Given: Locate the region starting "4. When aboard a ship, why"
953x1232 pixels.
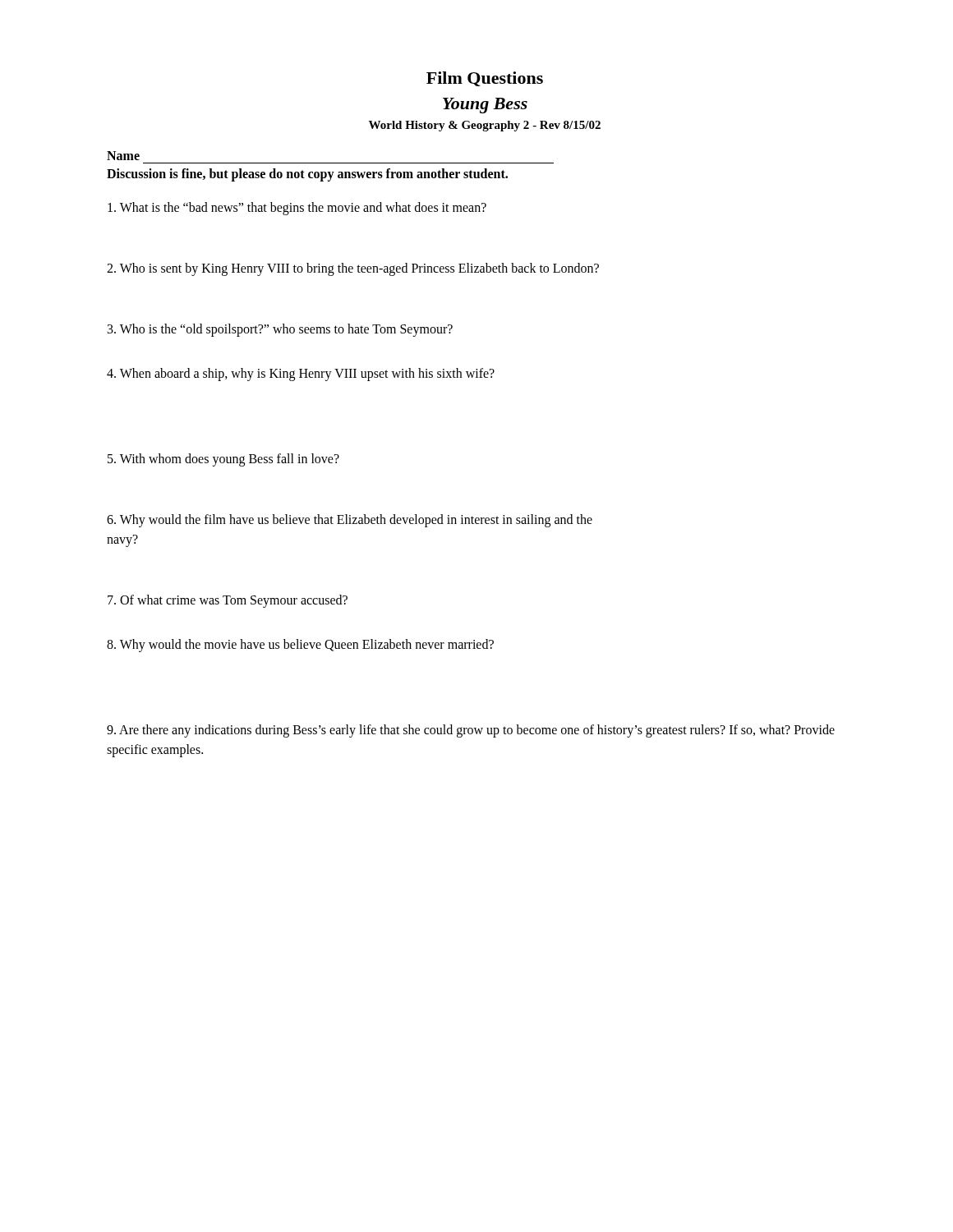Looking at the screenshot, I should click(x=301, y=373).
